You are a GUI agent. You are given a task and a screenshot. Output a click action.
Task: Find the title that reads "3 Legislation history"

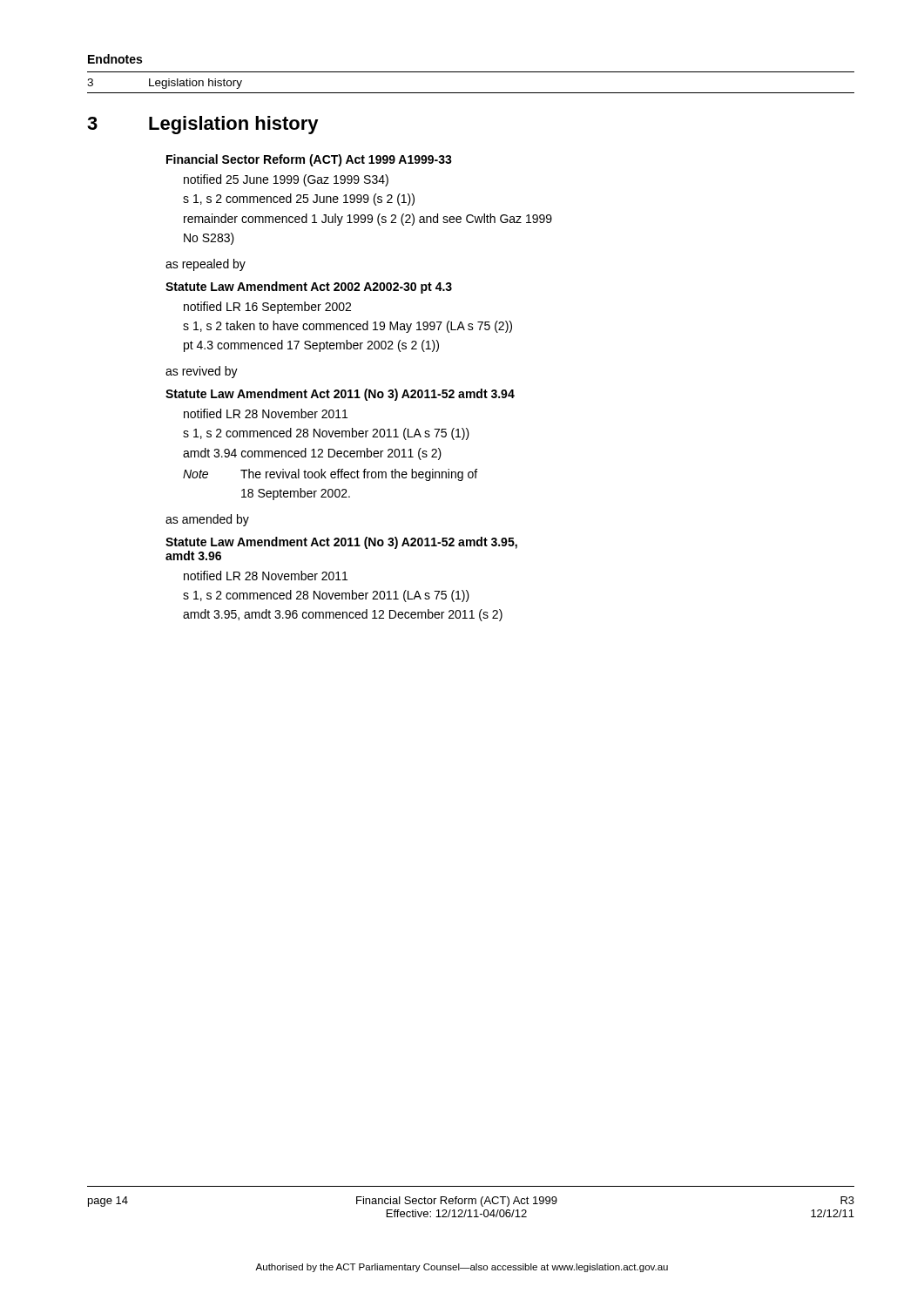coord(203,124)
